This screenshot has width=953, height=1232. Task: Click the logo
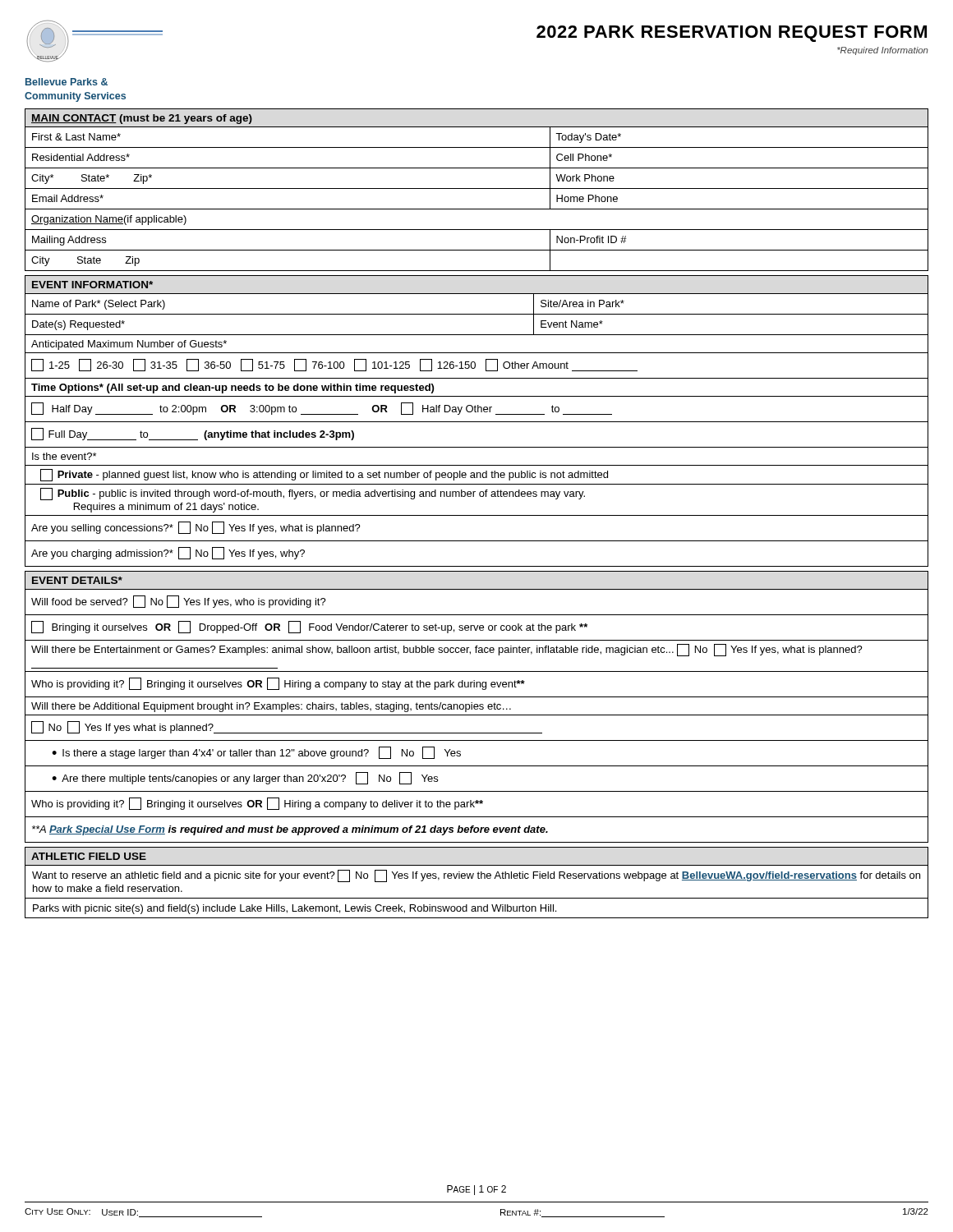tap(94, 61)
